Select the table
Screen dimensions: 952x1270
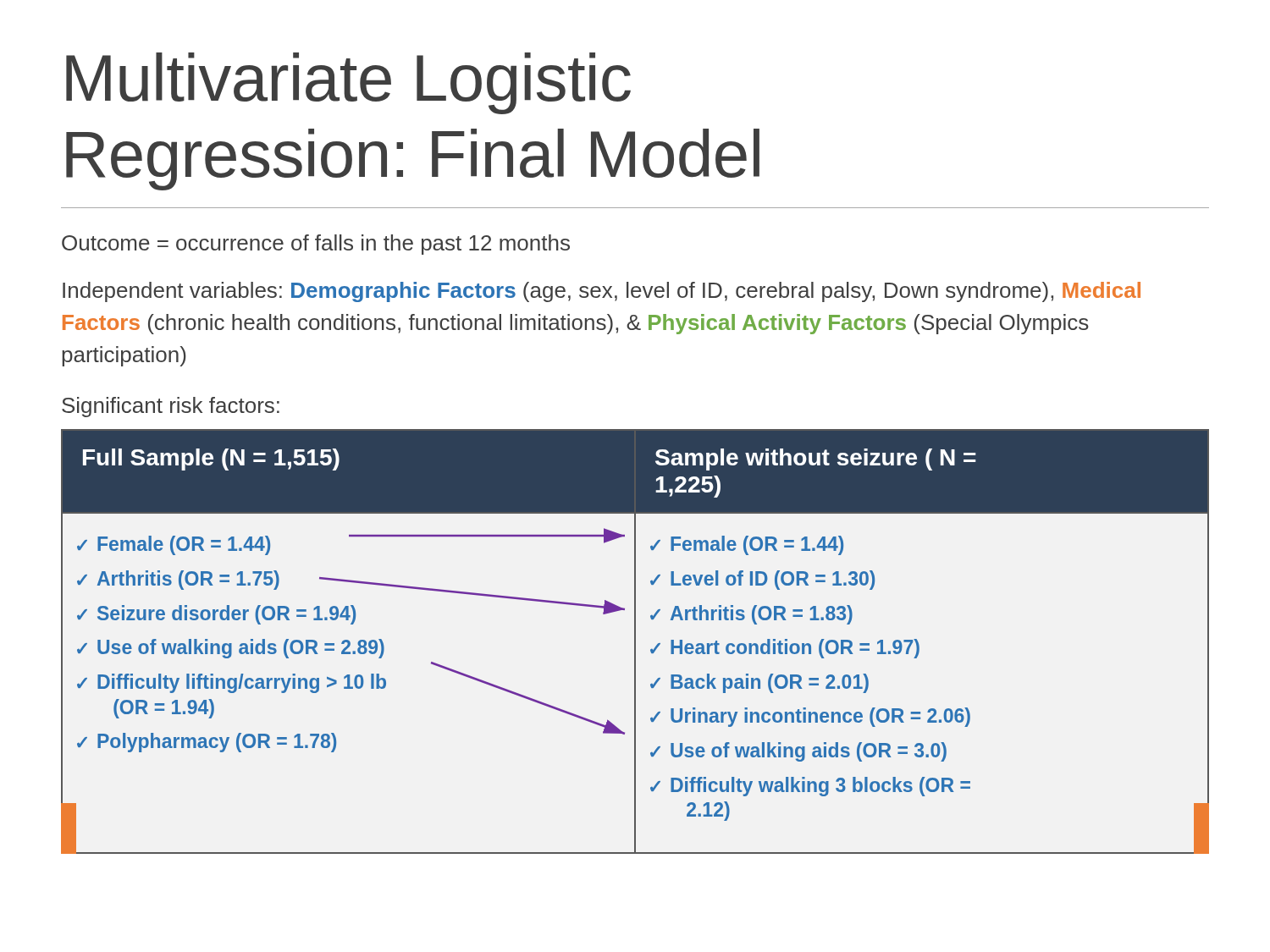click(x=635, y=642)
